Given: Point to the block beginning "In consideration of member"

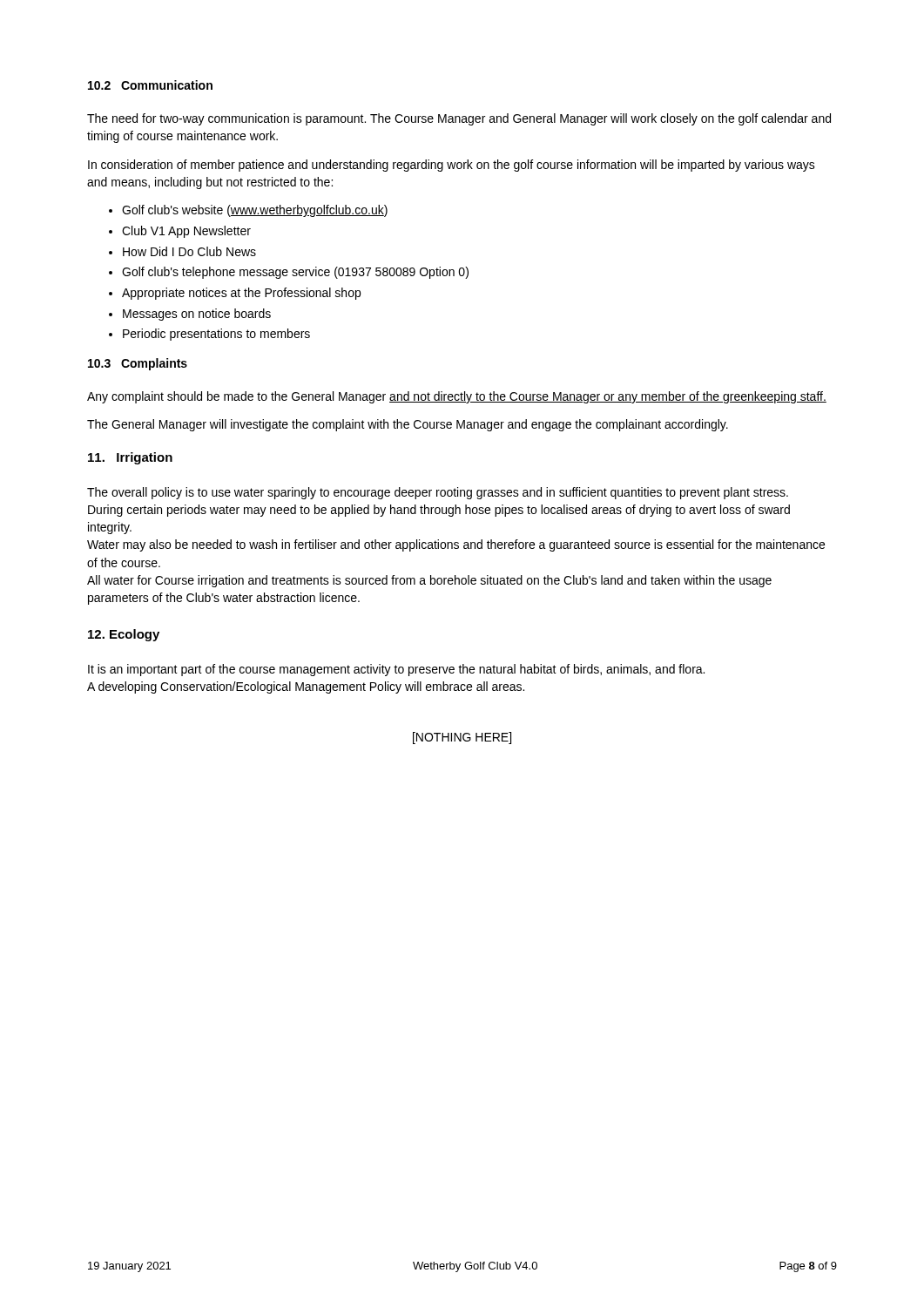Looking at the screenshot, I should (x=451, y=173).
